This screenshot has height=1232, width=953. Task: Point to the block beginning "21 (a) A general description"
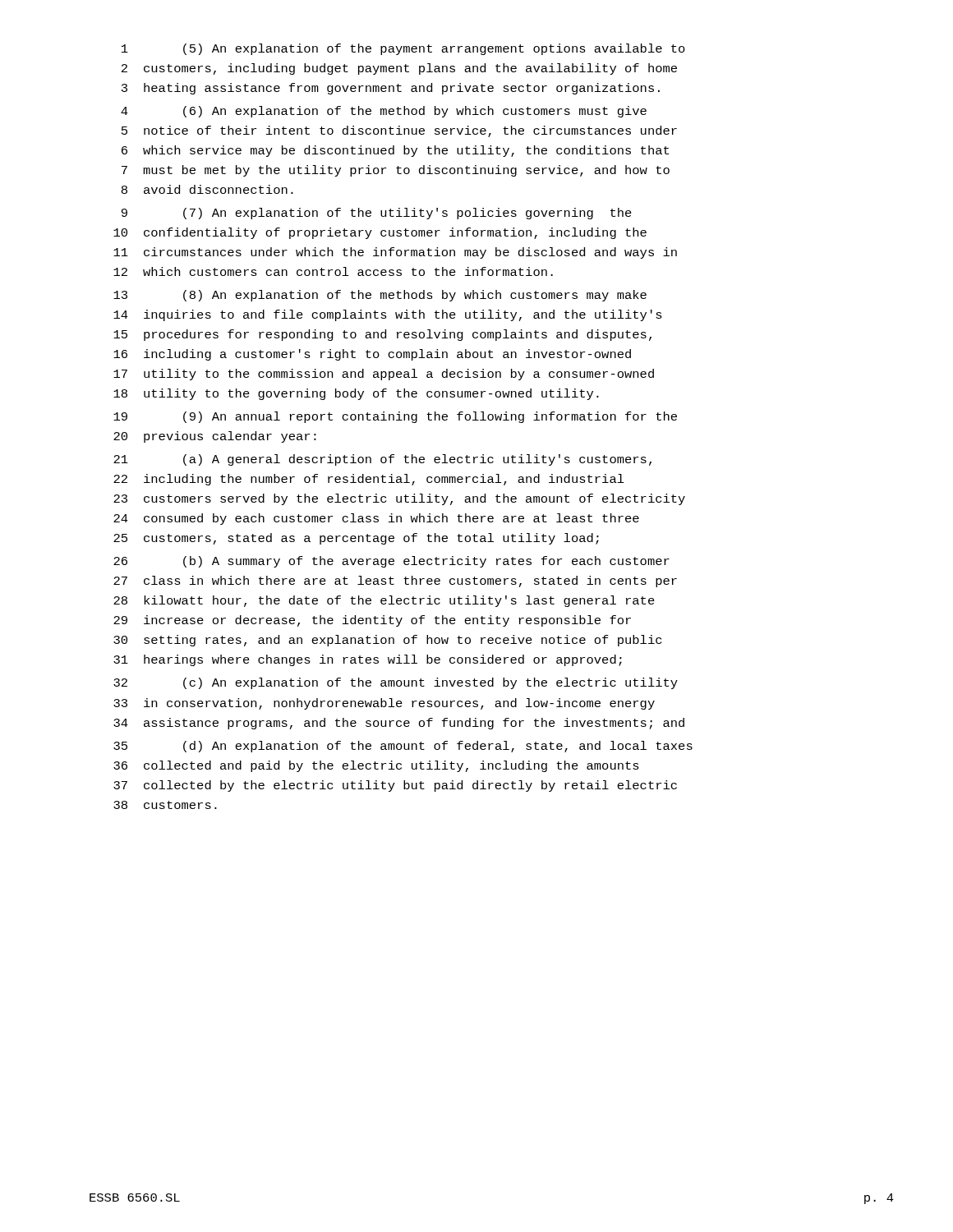491,500
